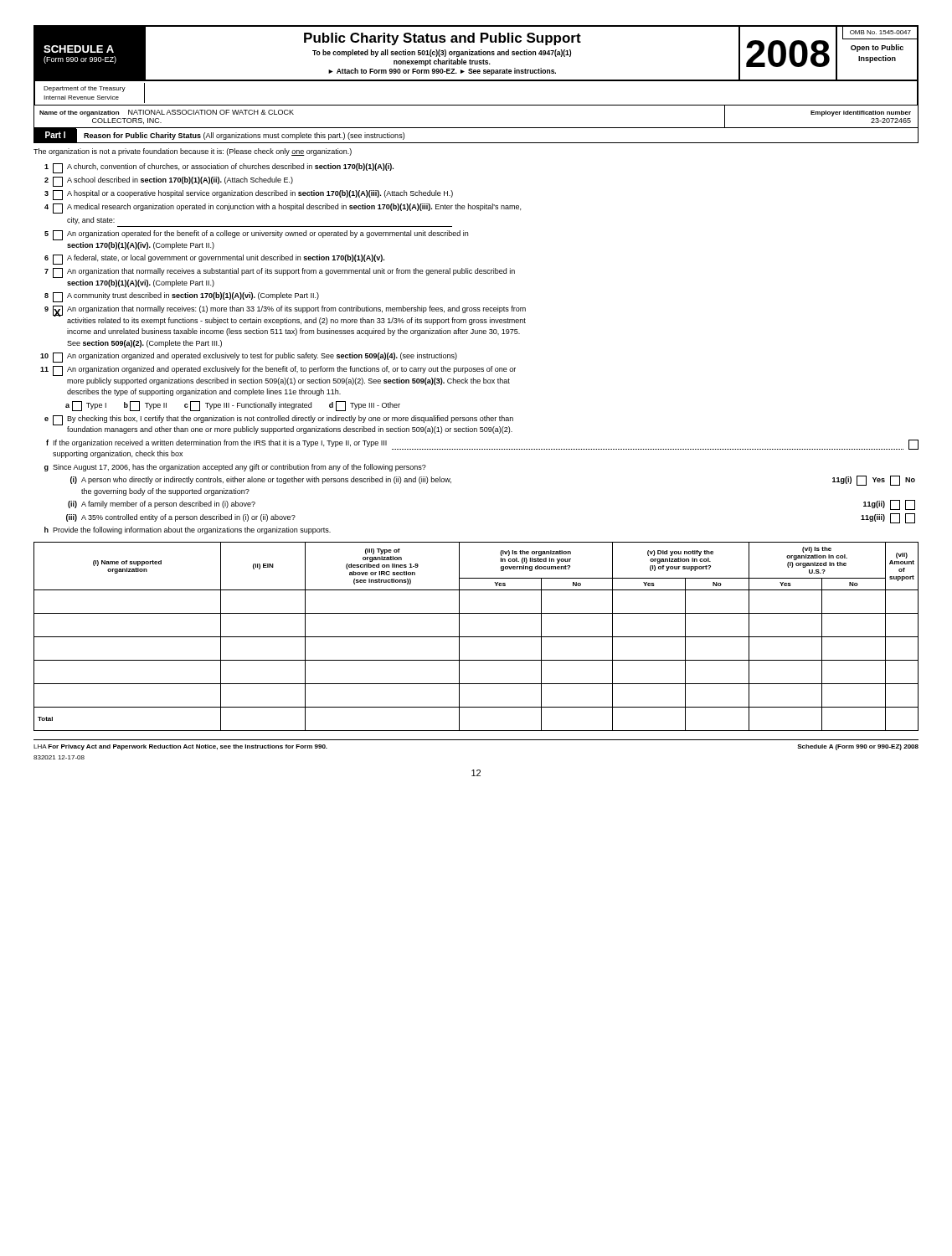Locate the region starting "e By checking this box, I certify that"
952x1256 pixels.
274,425
